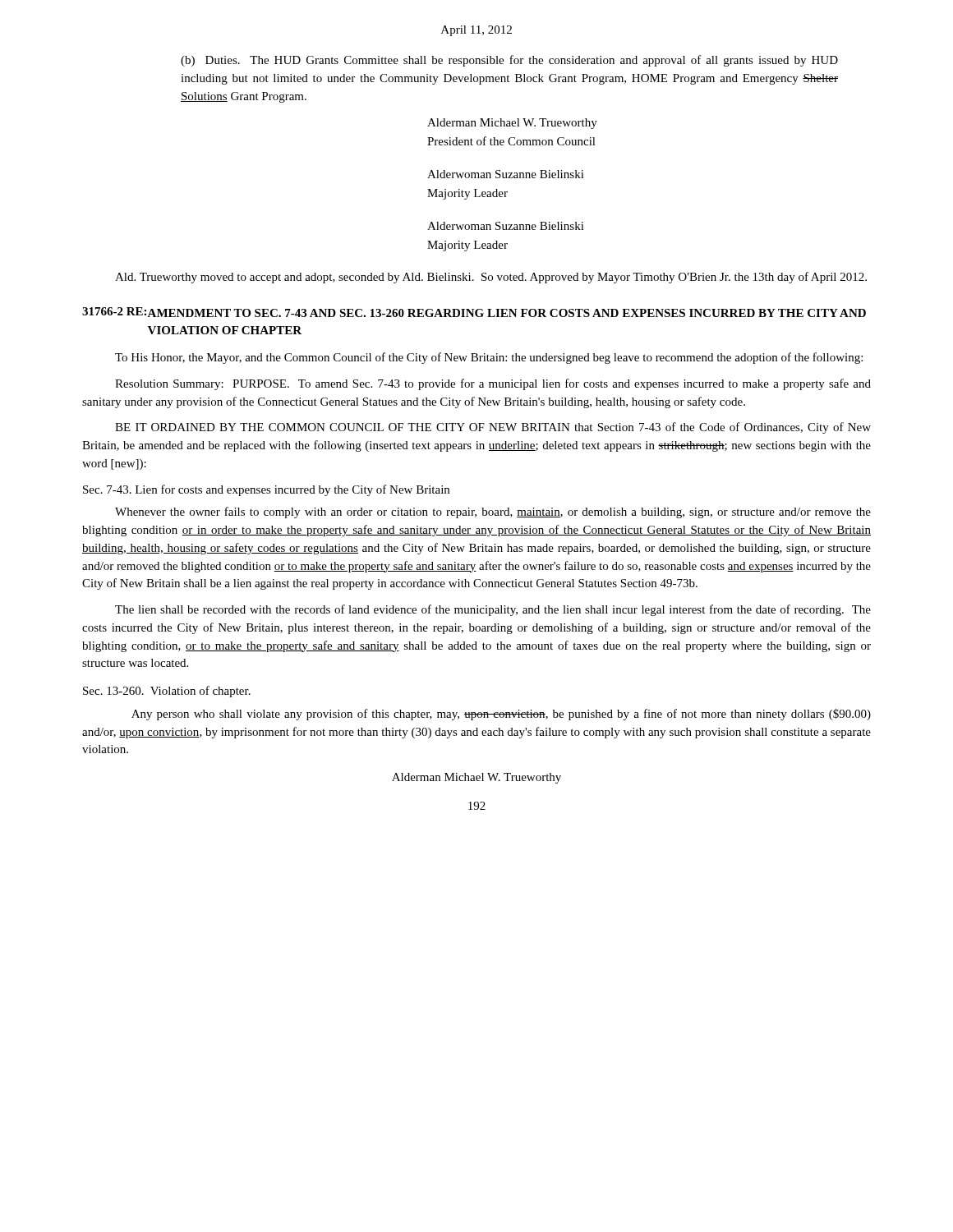
Task: Find the text starting "The lien shall be recorded with the"
Action: coord(476,636)
